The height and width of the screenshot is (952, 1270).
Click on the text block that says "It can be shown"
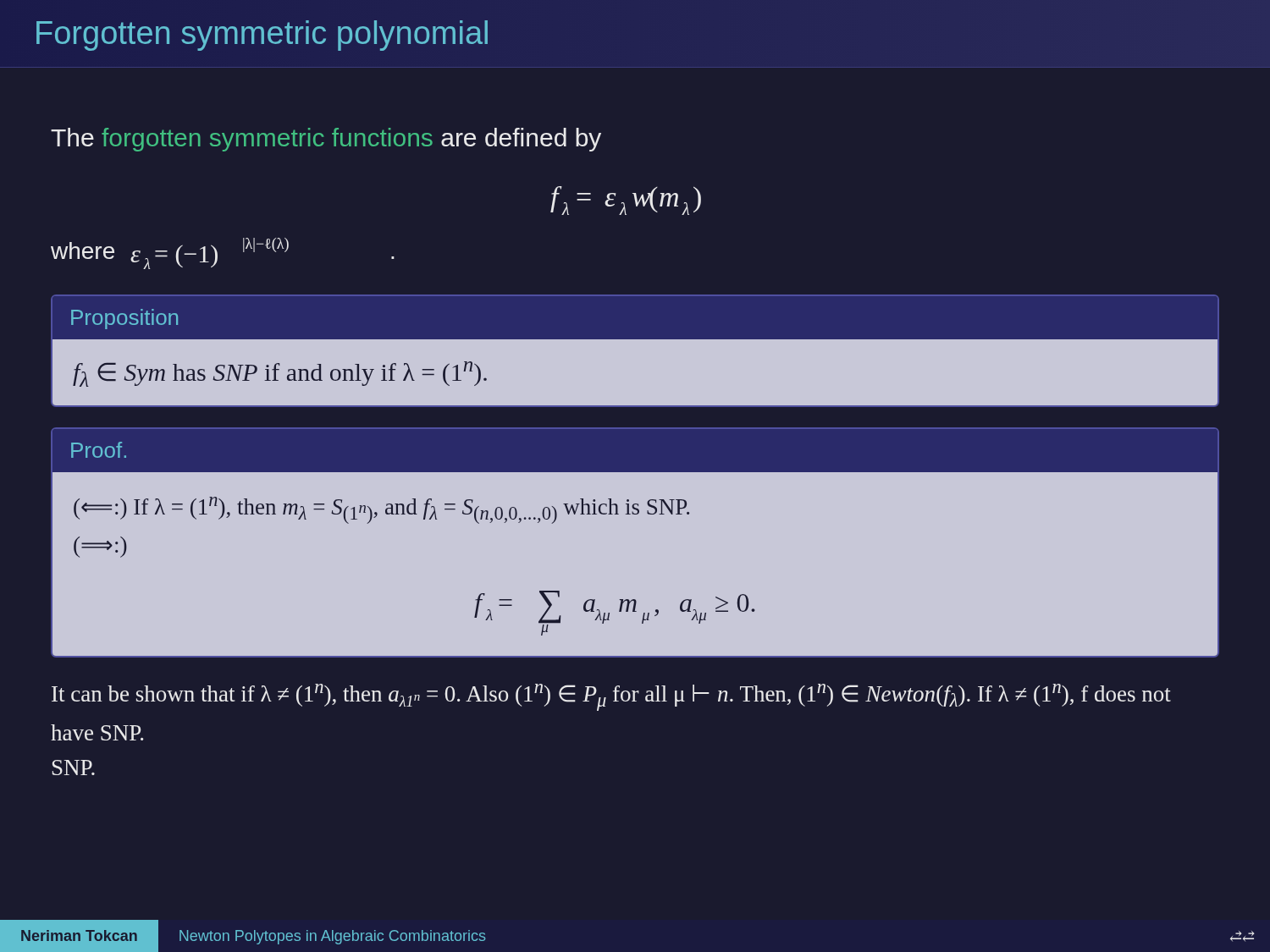(611, 711)
